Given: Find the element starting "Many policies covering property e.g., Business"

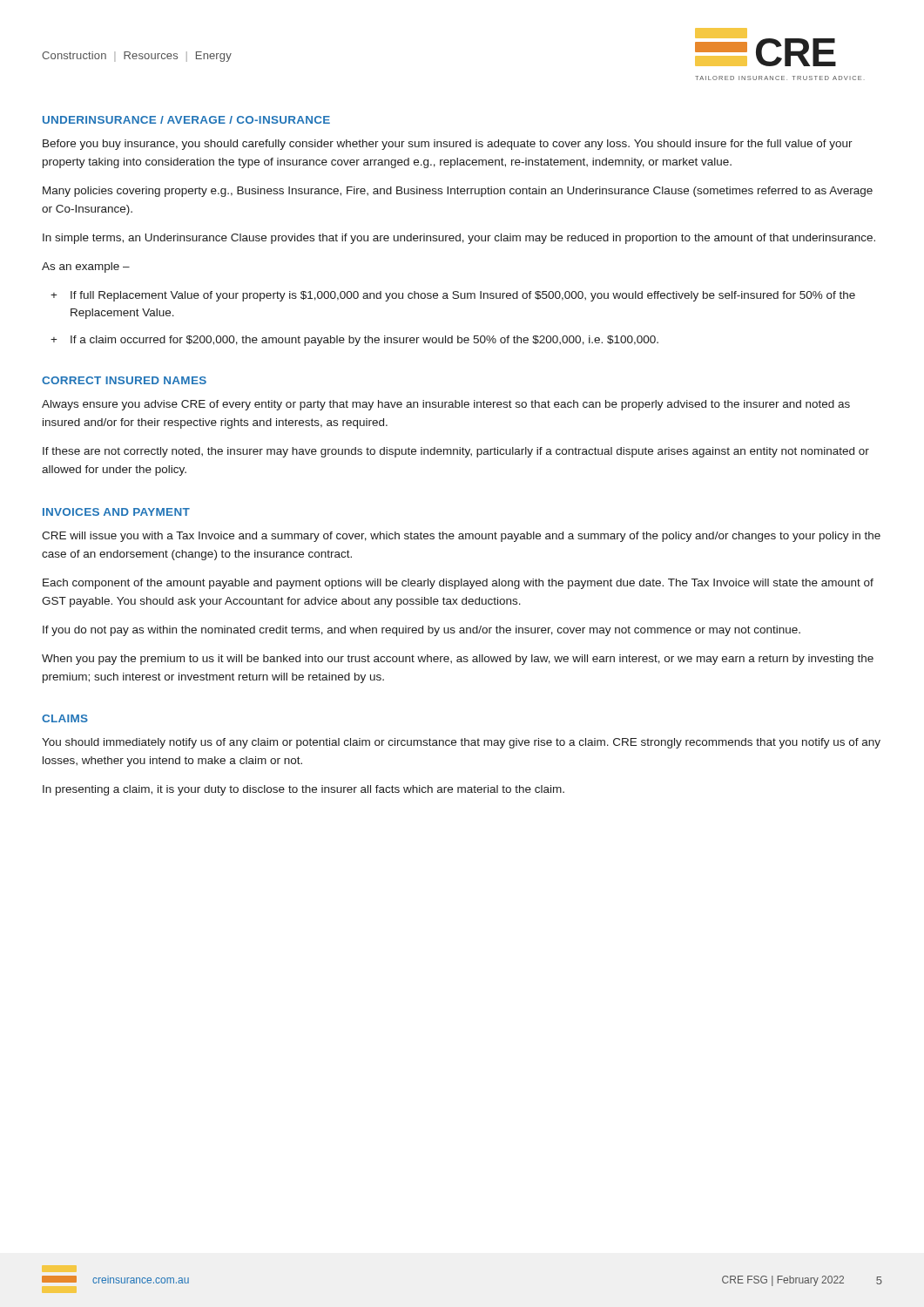Looking at the screenshot, I should pyautogui.click(x=457, y=199).
